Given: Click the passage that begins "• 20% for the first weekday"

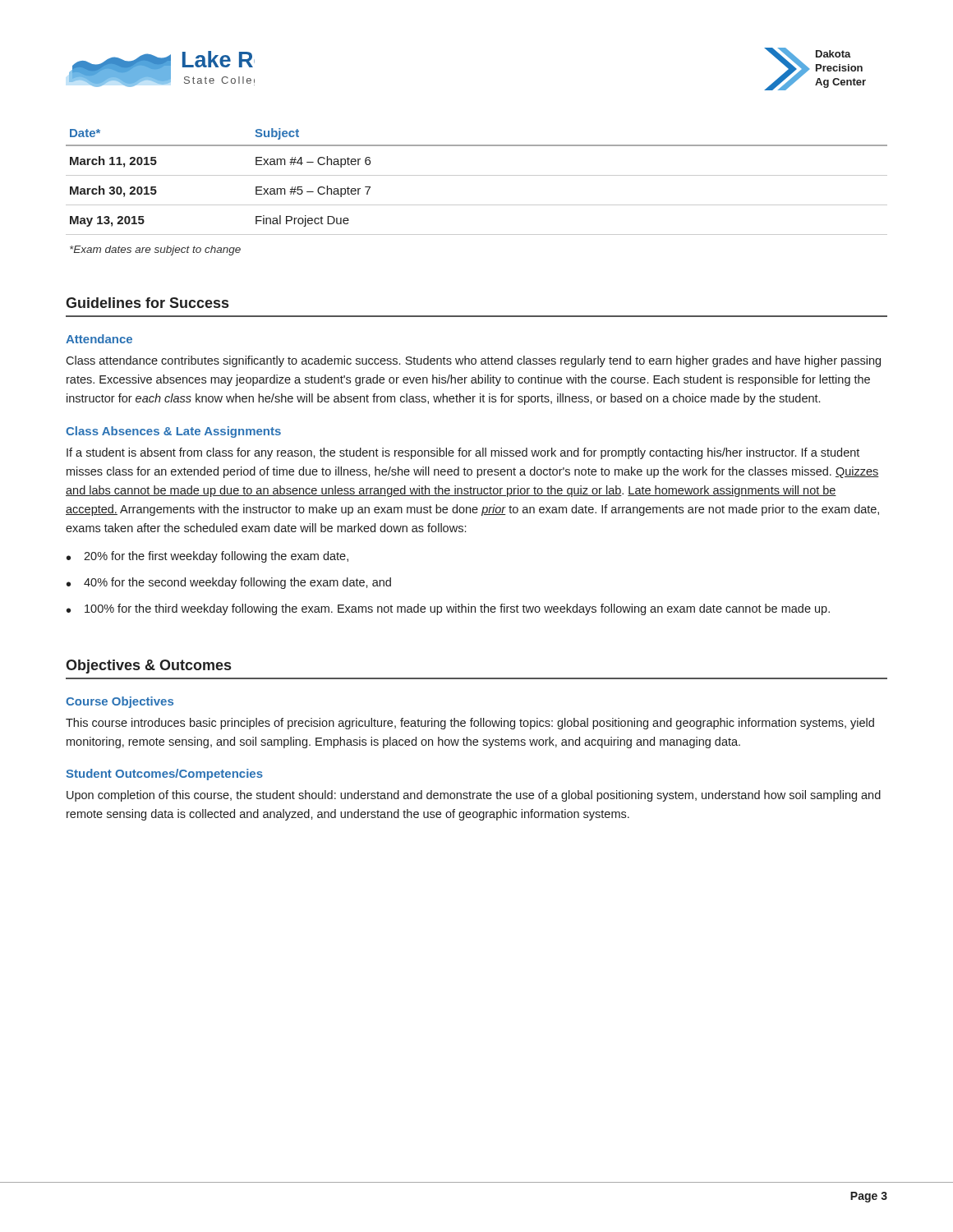Looking at the screenshot, I should pos(207,557).
